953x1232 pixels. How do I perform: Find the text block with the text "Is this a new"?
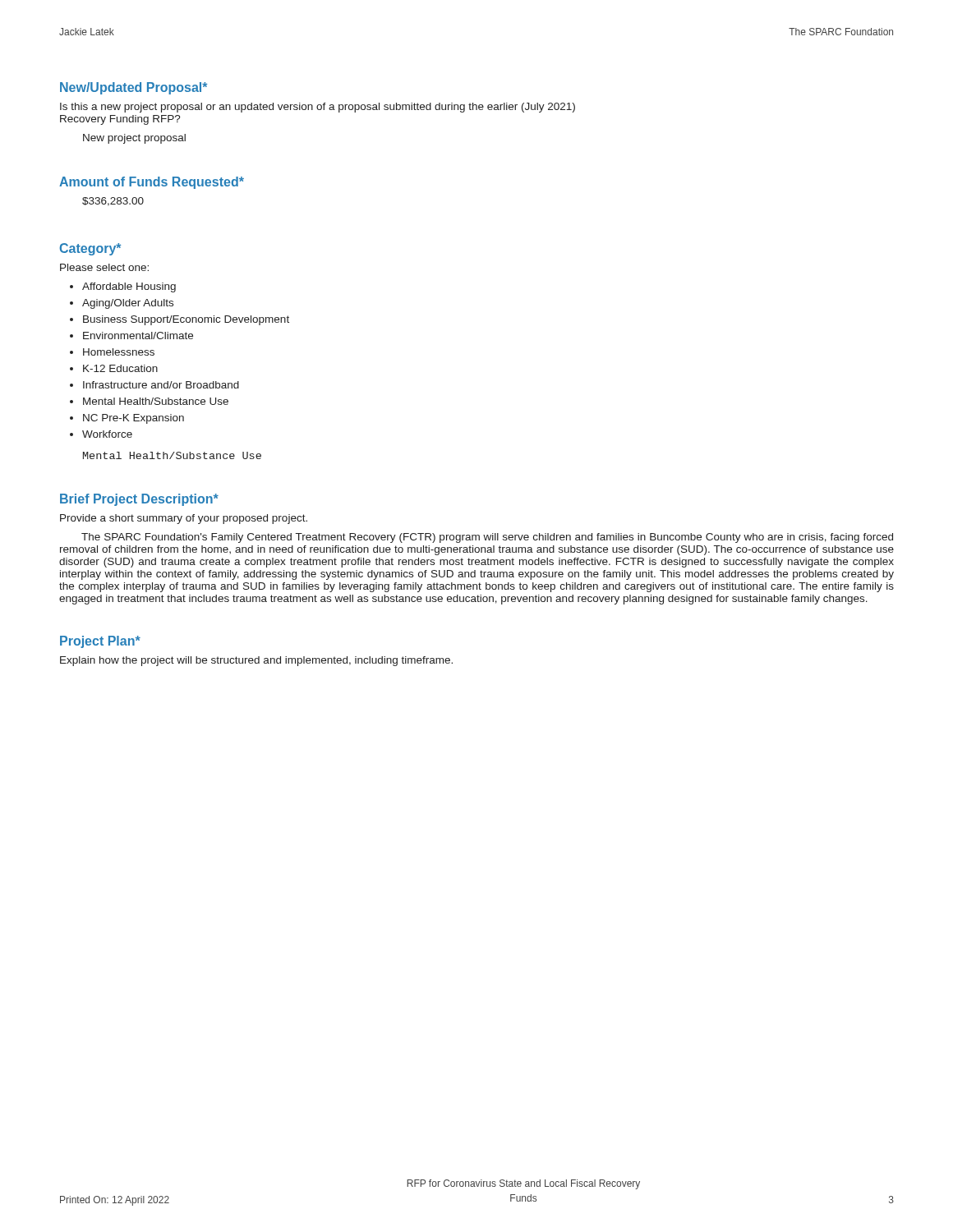tap(317, 112)
